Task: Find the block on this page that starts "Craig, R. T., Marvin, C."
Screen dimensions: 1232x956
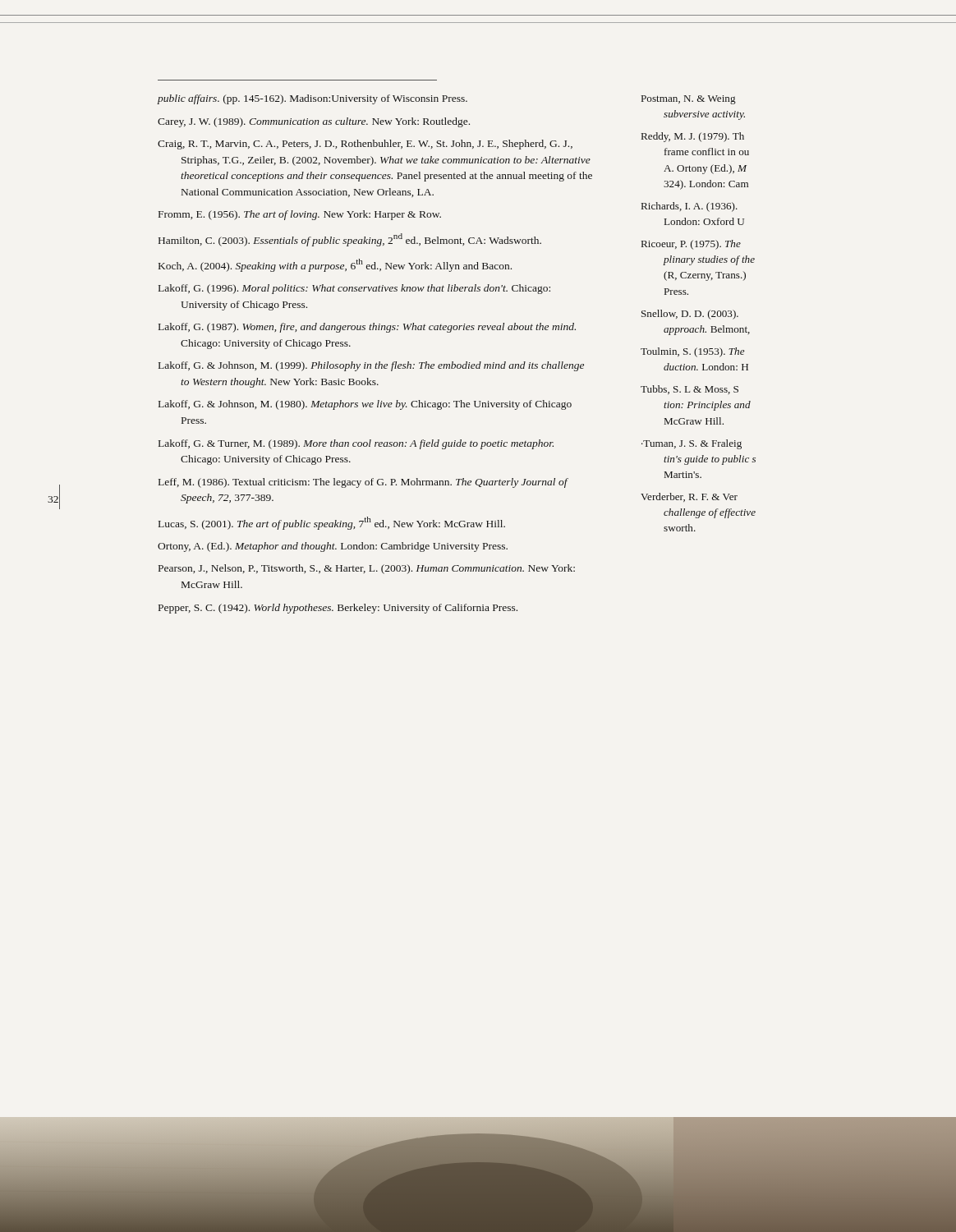Action: click(375, 167)
